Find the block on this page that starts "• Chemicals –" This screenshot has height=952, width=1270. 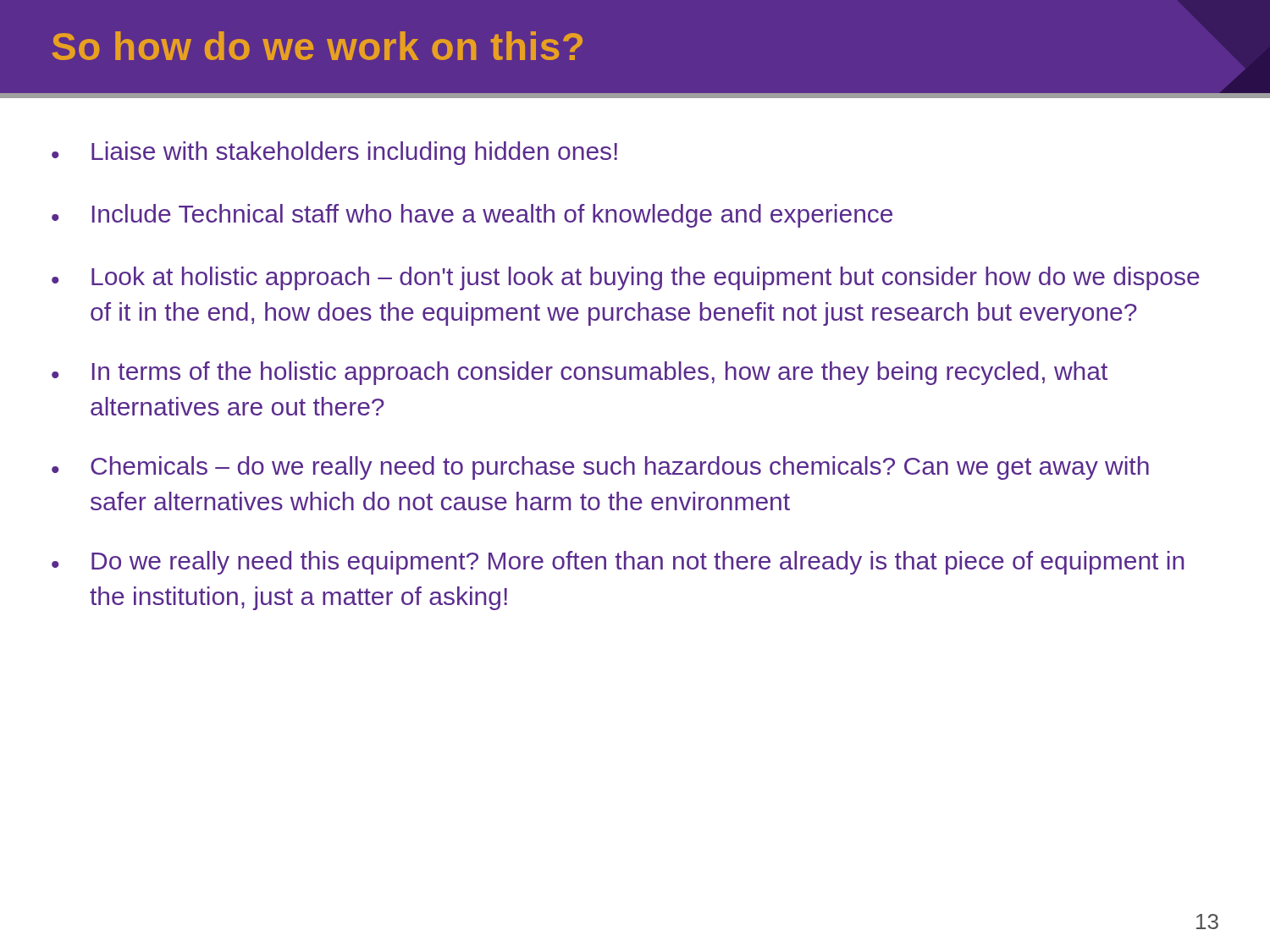[x=627, y=484]
